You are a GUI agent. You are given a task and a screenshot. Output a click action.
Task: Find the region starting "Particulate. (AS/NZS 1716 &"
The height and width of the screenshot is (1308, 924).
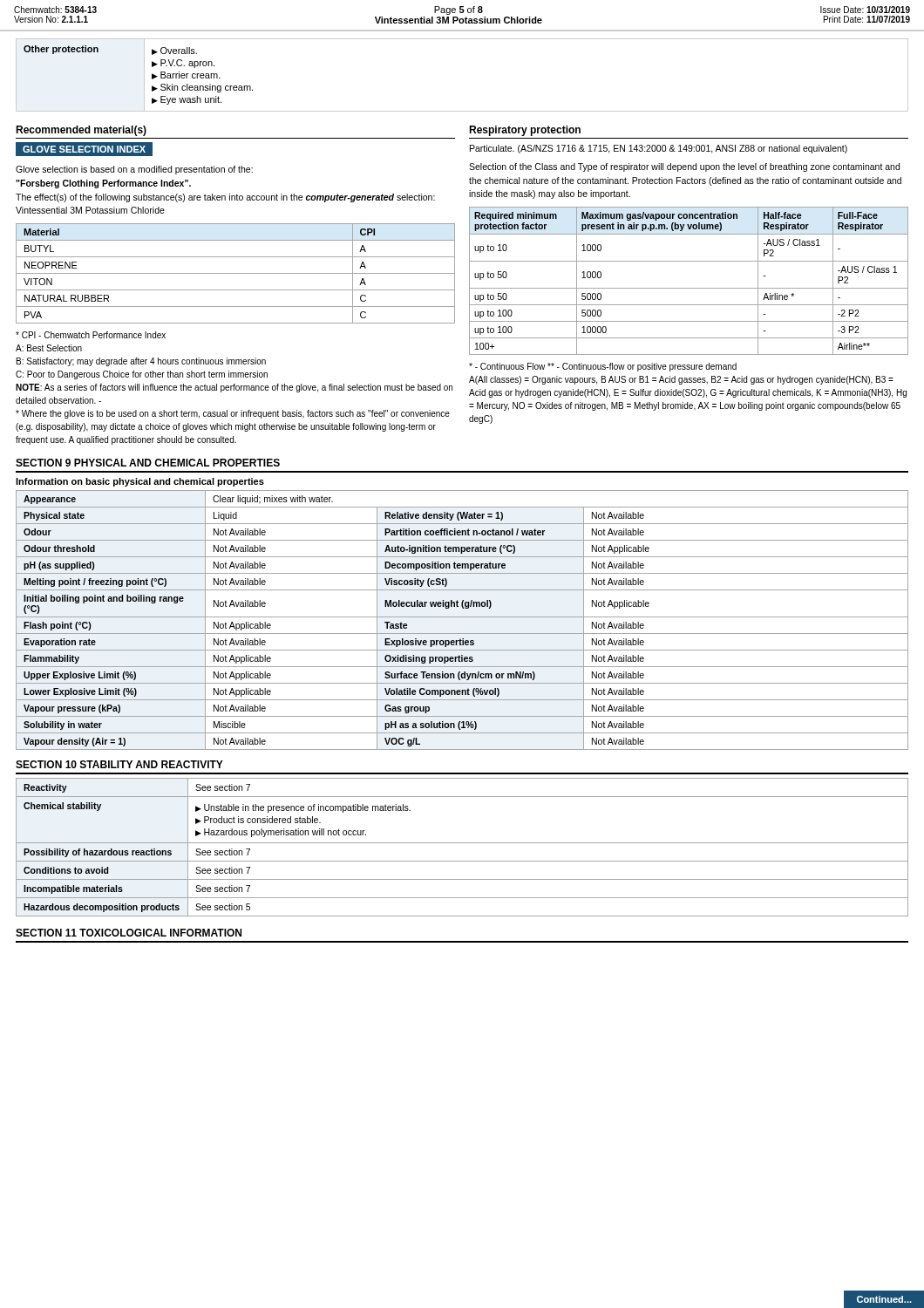point(658,148)
